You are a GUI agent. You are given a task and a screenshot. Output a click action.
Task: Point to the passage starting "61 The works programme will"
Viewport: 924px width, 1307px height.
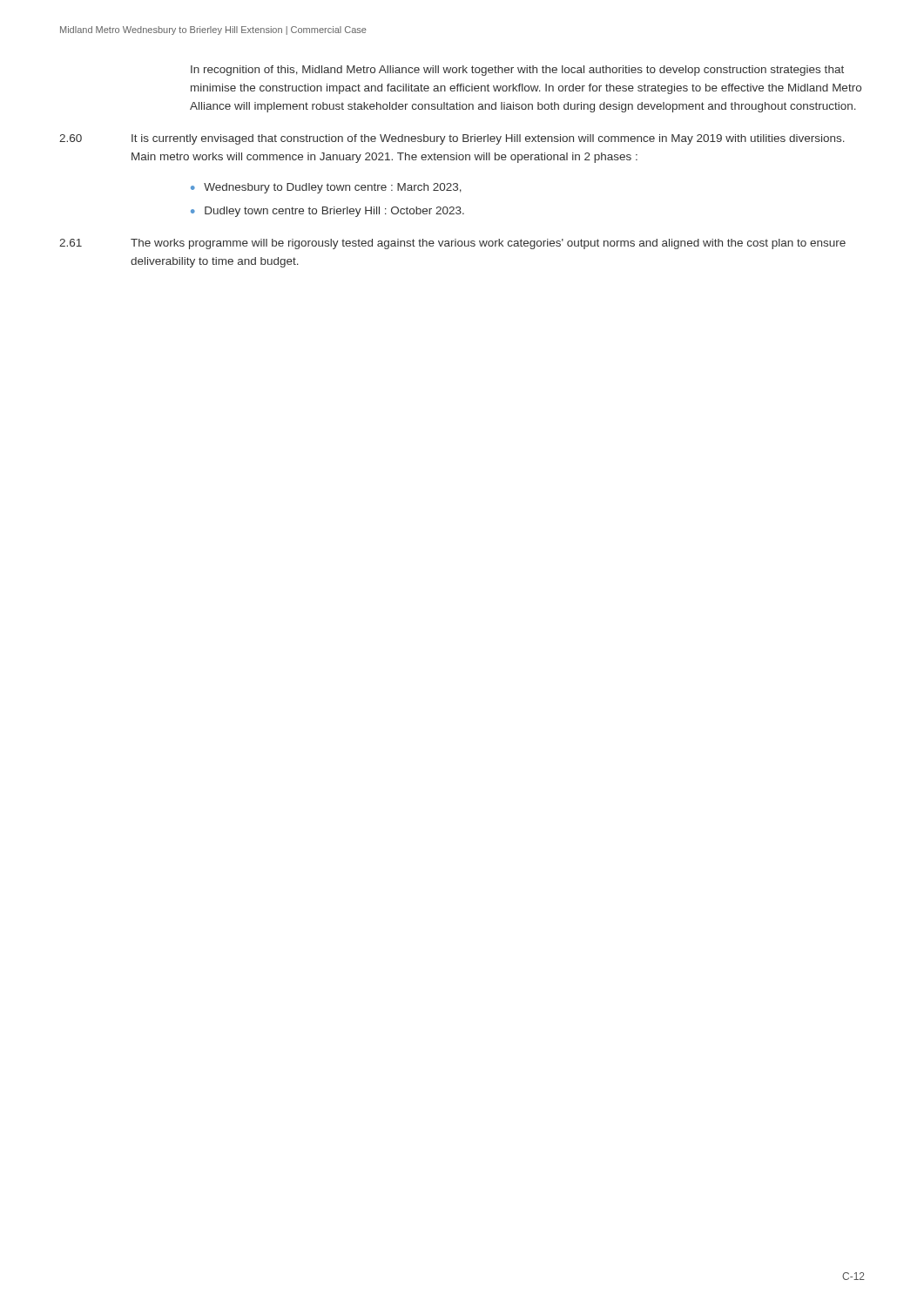462,253
